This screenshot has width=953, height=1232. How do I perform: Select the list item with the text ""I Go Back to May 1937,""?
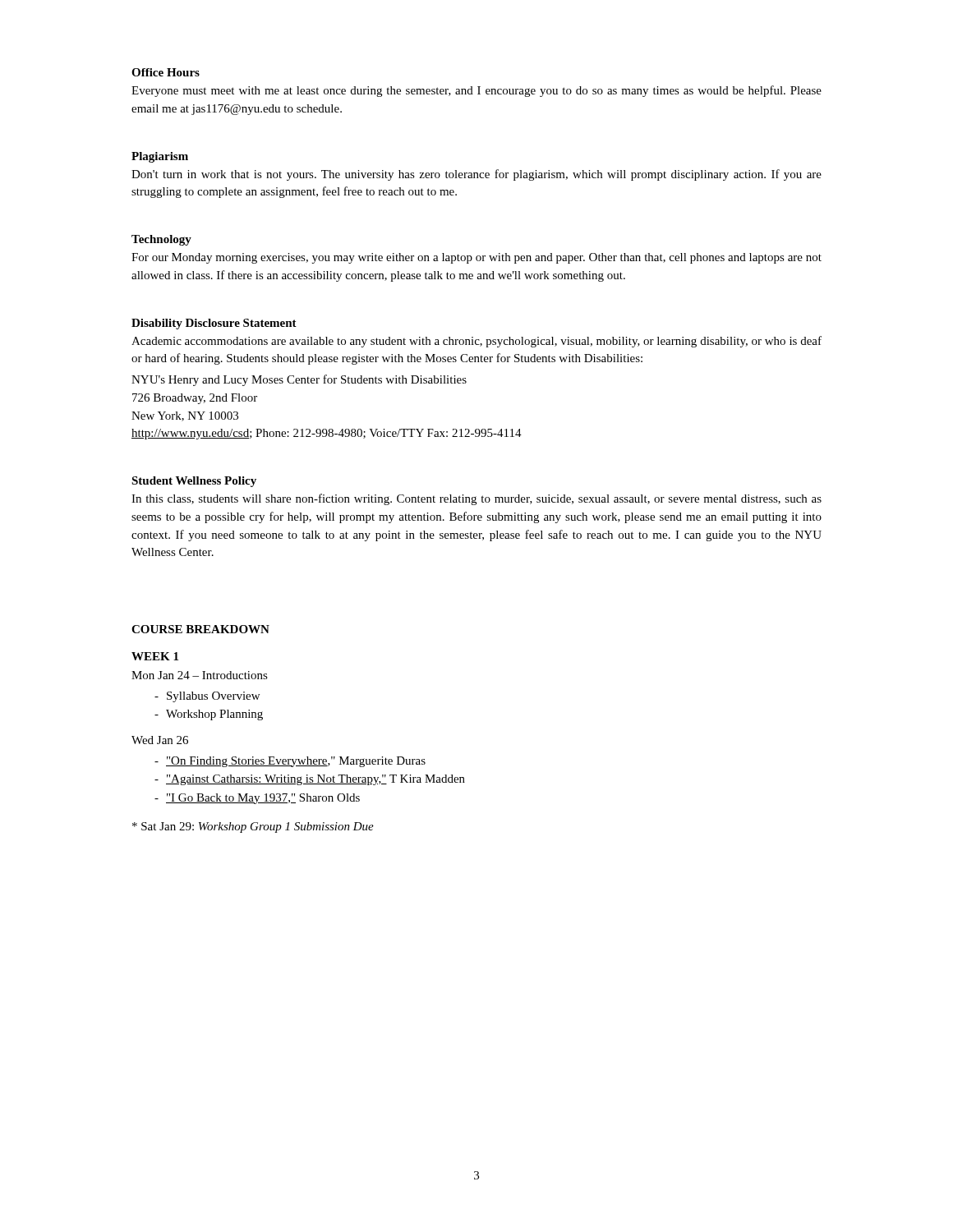(x=263, y=797)
